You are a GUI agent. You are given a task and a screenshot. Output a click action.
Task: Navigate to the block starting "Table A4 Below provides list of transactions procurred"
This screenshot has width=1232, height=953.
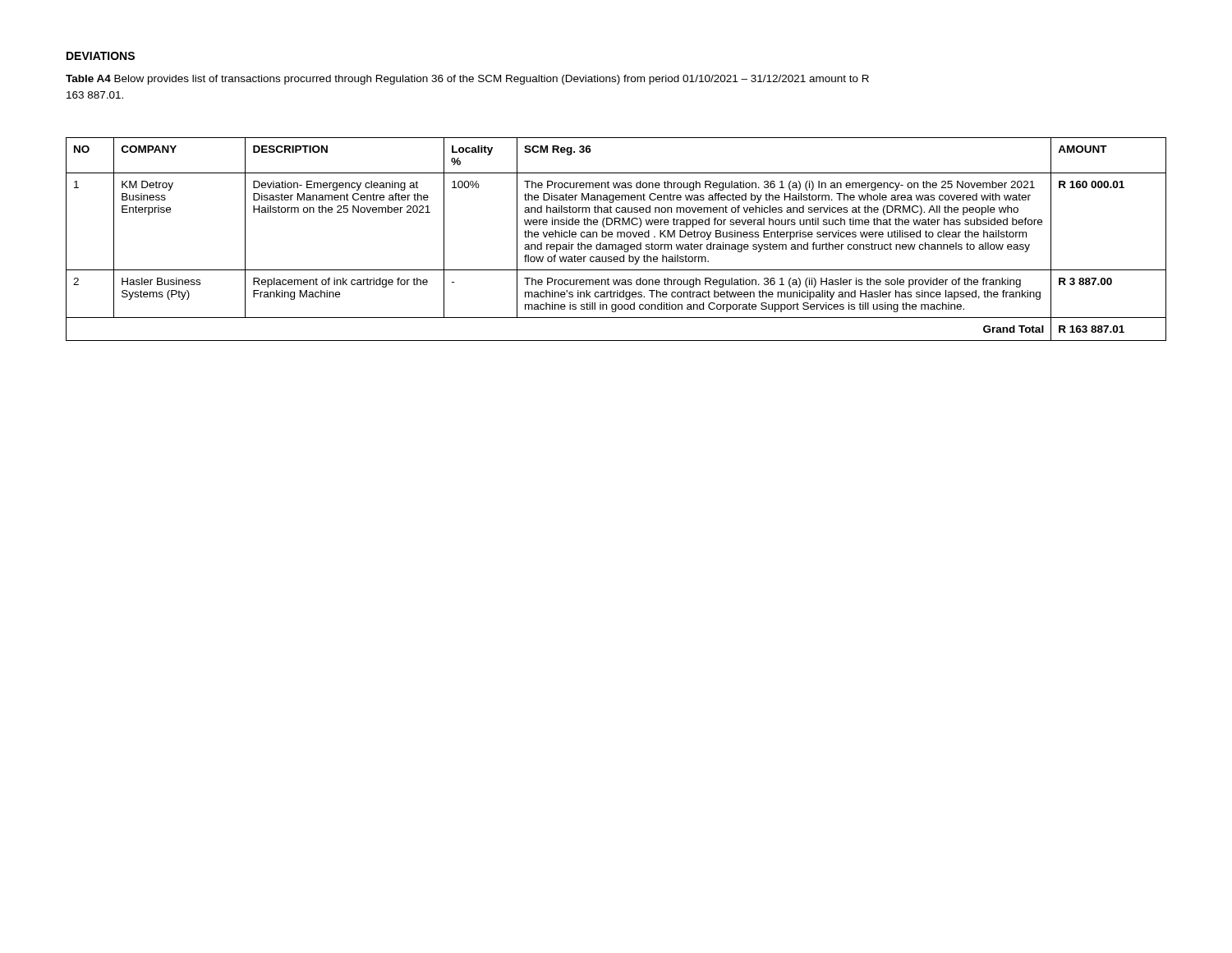pyautogui.click(x=468, y=87)
